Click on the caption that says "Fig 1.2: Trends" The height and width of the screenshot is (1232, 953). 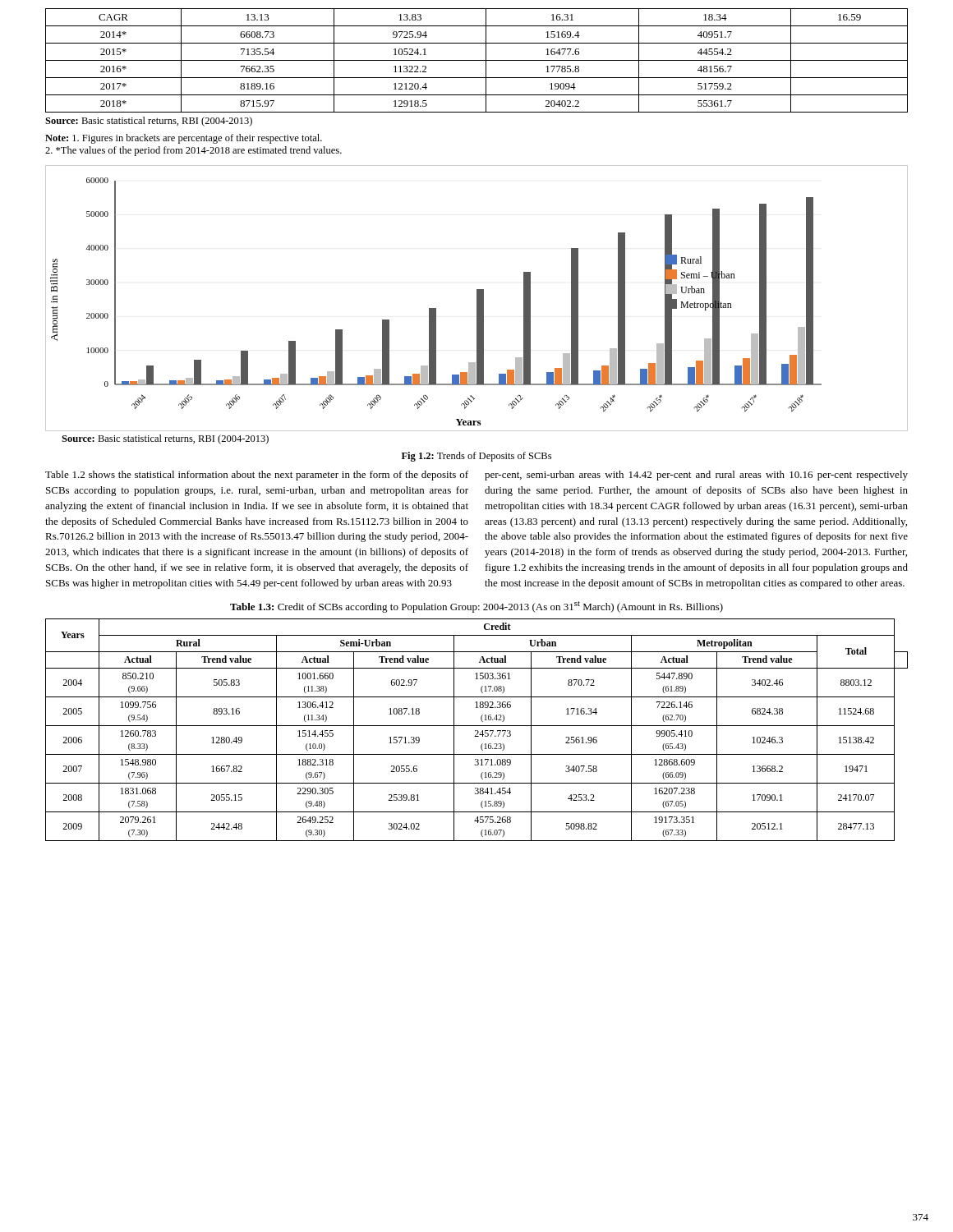tap(476, 456)
